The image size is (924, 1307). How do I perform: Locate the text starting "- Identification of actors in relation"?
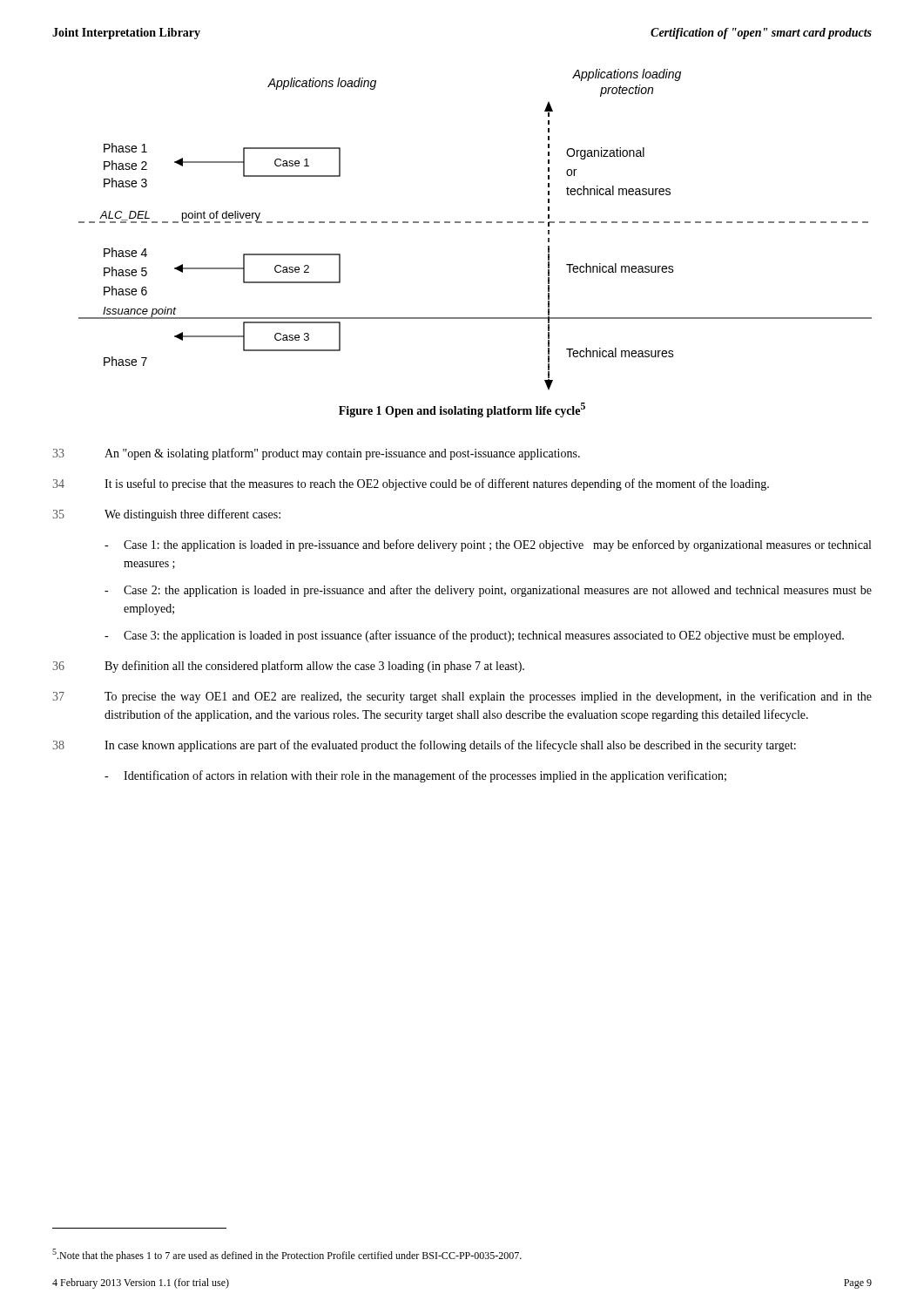pyautogui.click(x=488, y=776)
